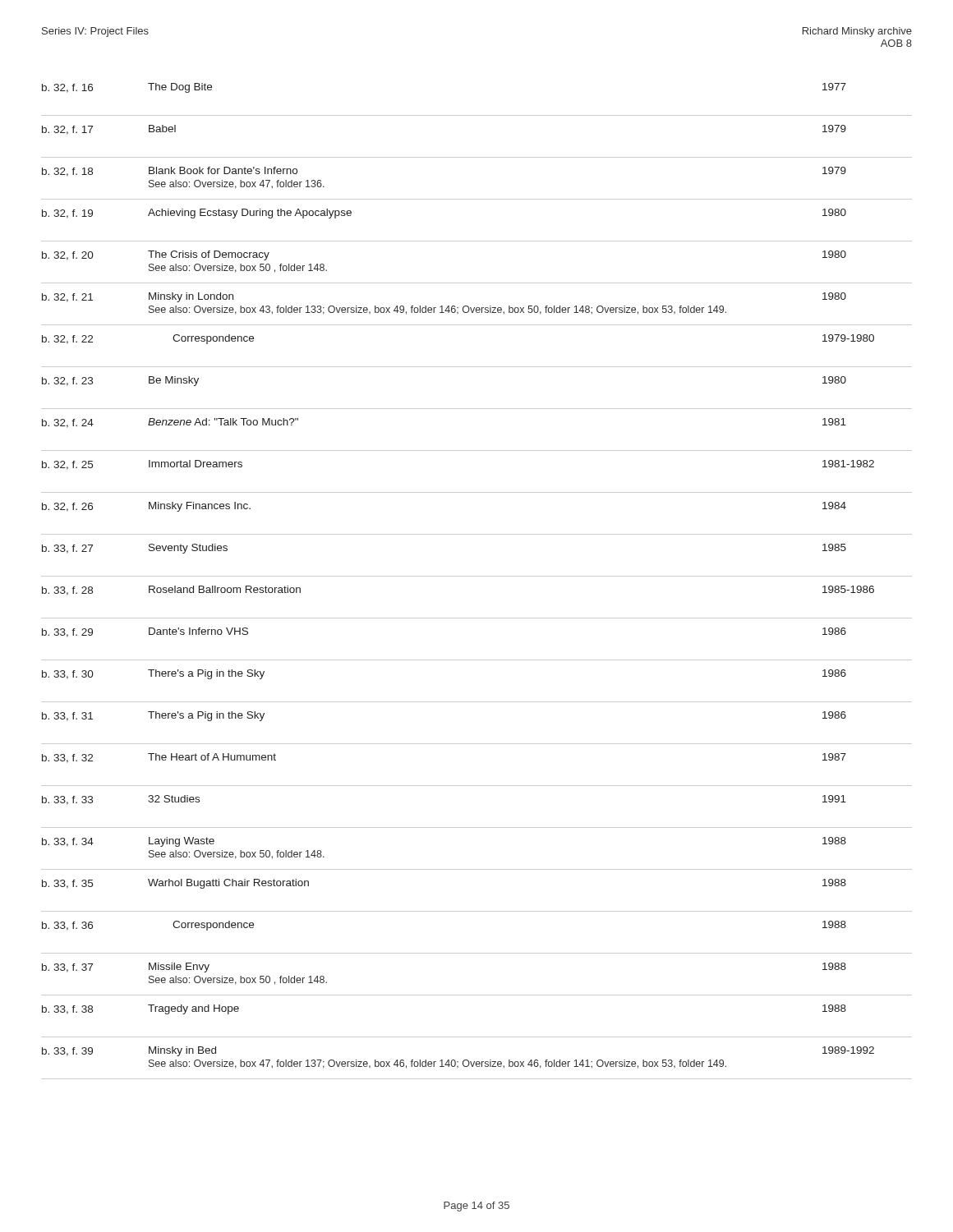Where does it say "b. 32, f. 25 Immortal Dreamers 1981-1982"?

63,464
